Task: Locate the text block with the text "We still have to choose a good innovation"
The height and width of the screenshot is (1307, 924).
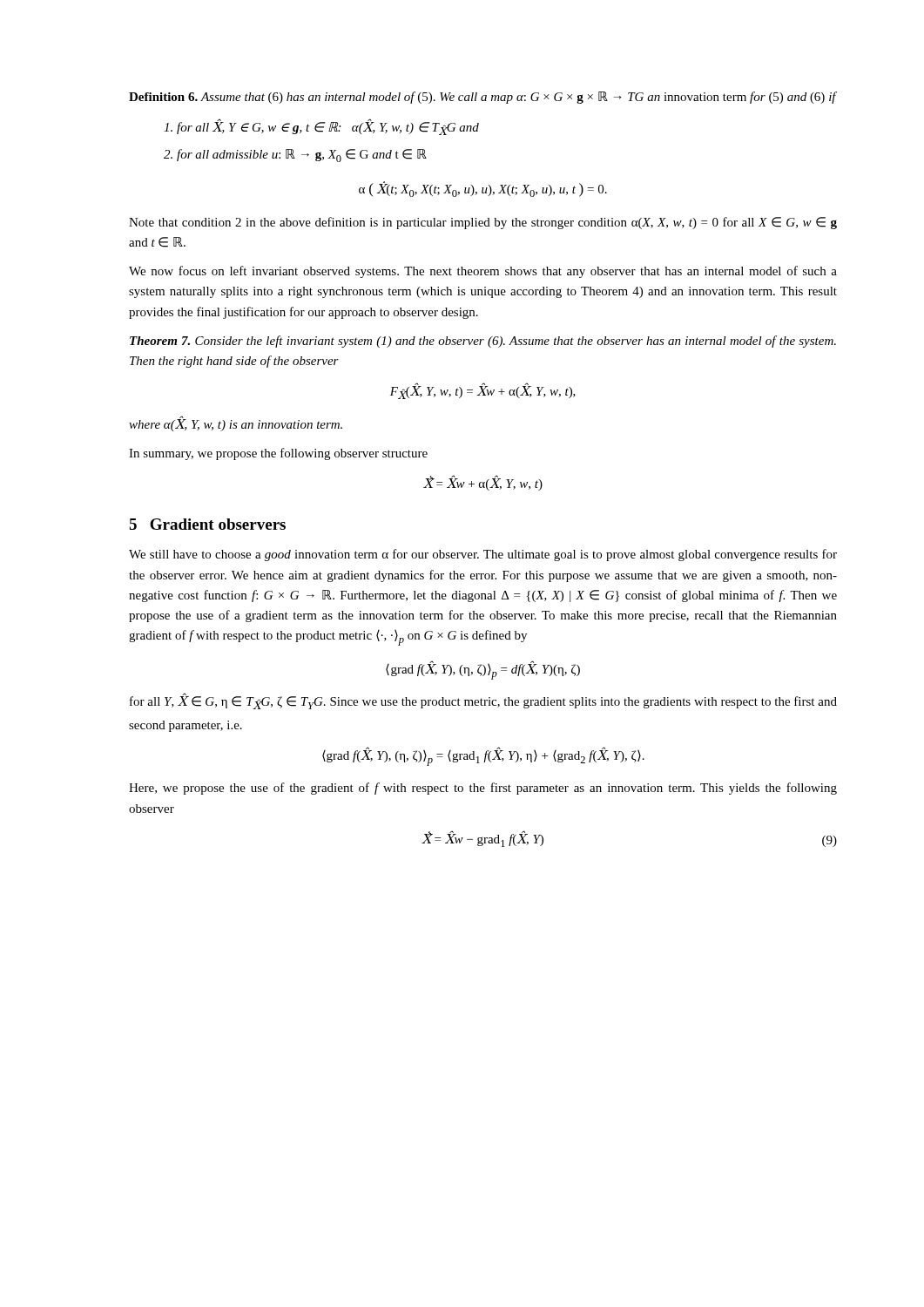Action: 483,597
